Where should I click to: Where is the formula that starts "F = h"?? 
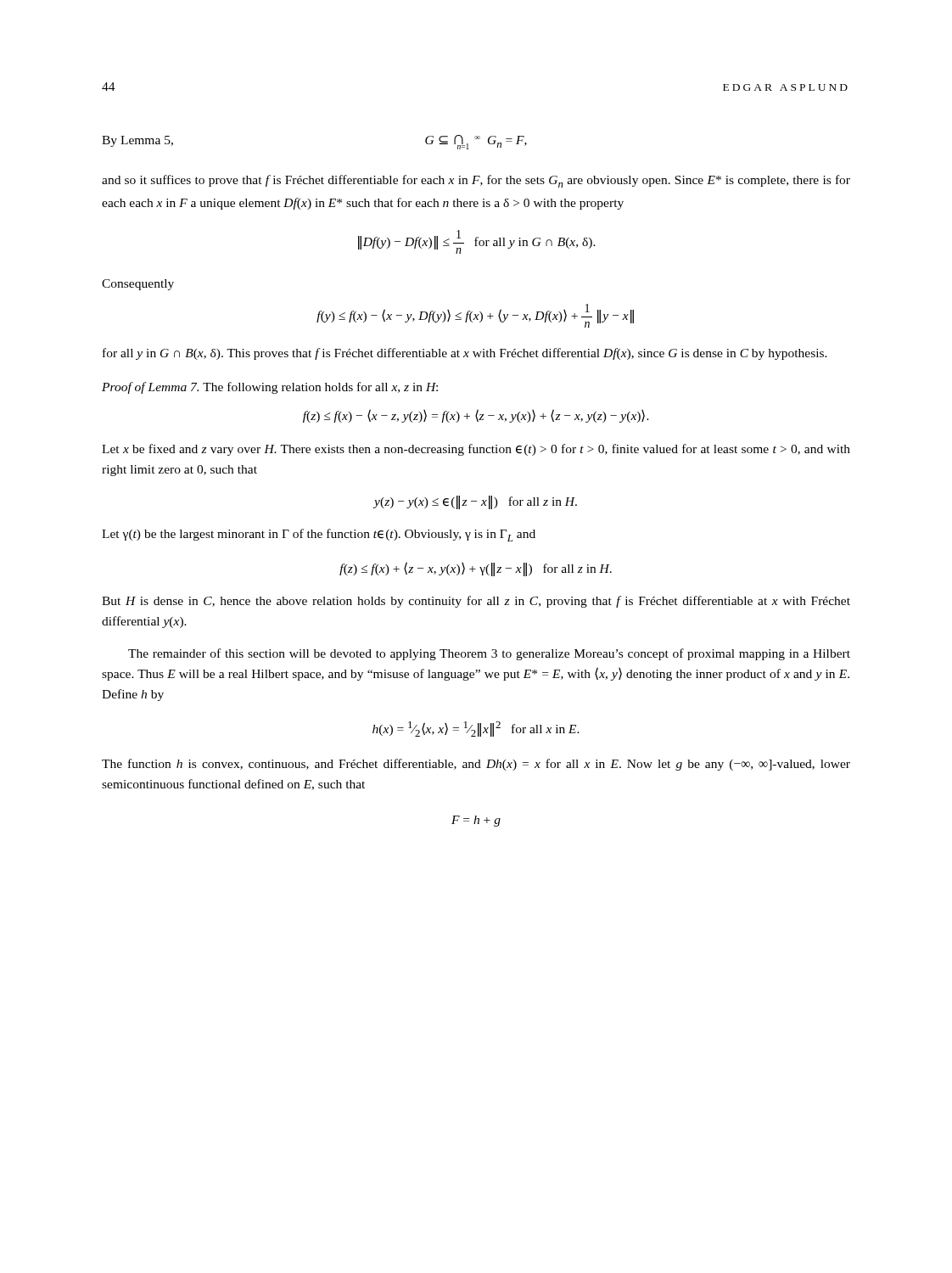point(476,819)
